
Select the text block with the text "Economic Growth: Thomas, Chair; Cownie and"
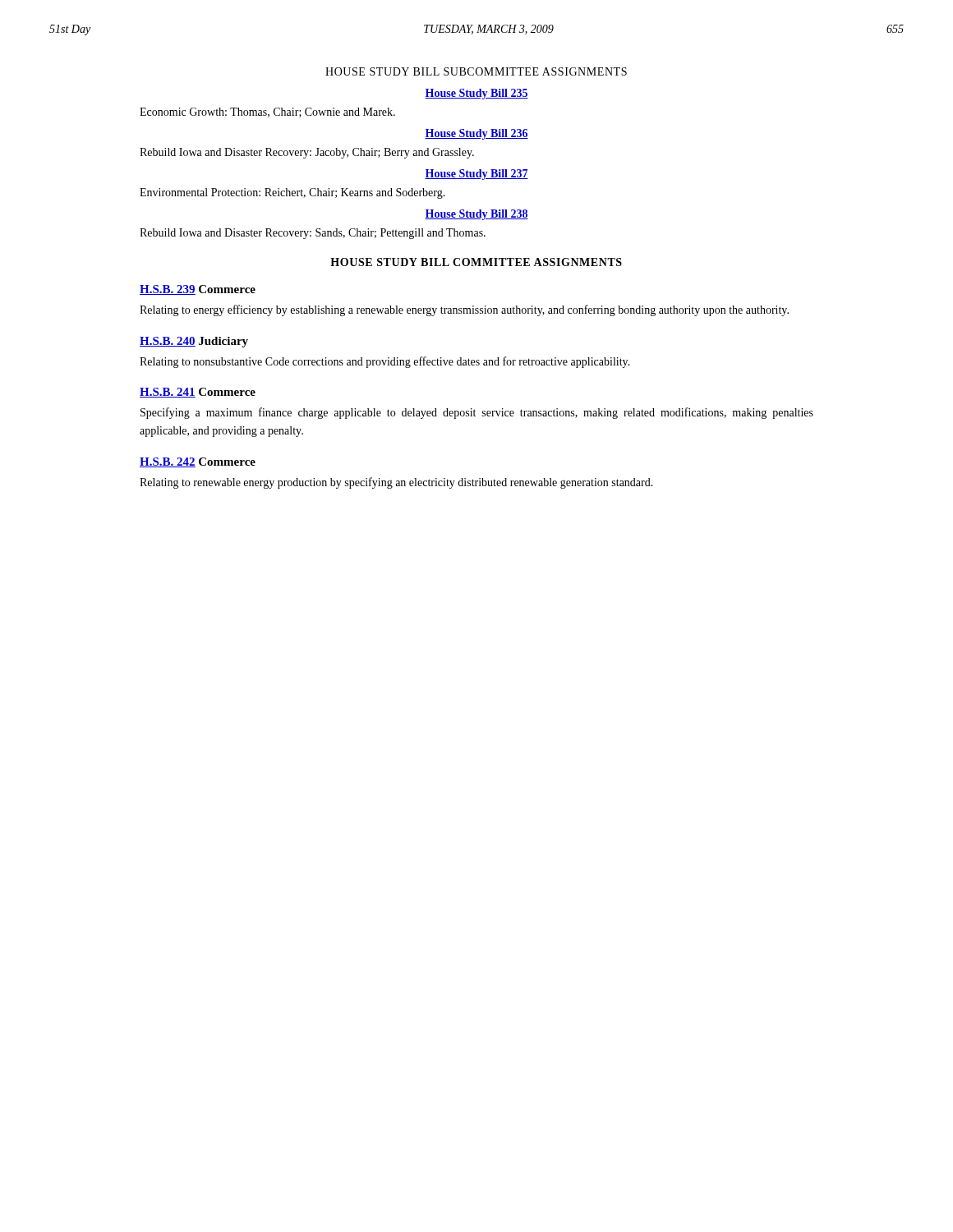pos(267,113)
